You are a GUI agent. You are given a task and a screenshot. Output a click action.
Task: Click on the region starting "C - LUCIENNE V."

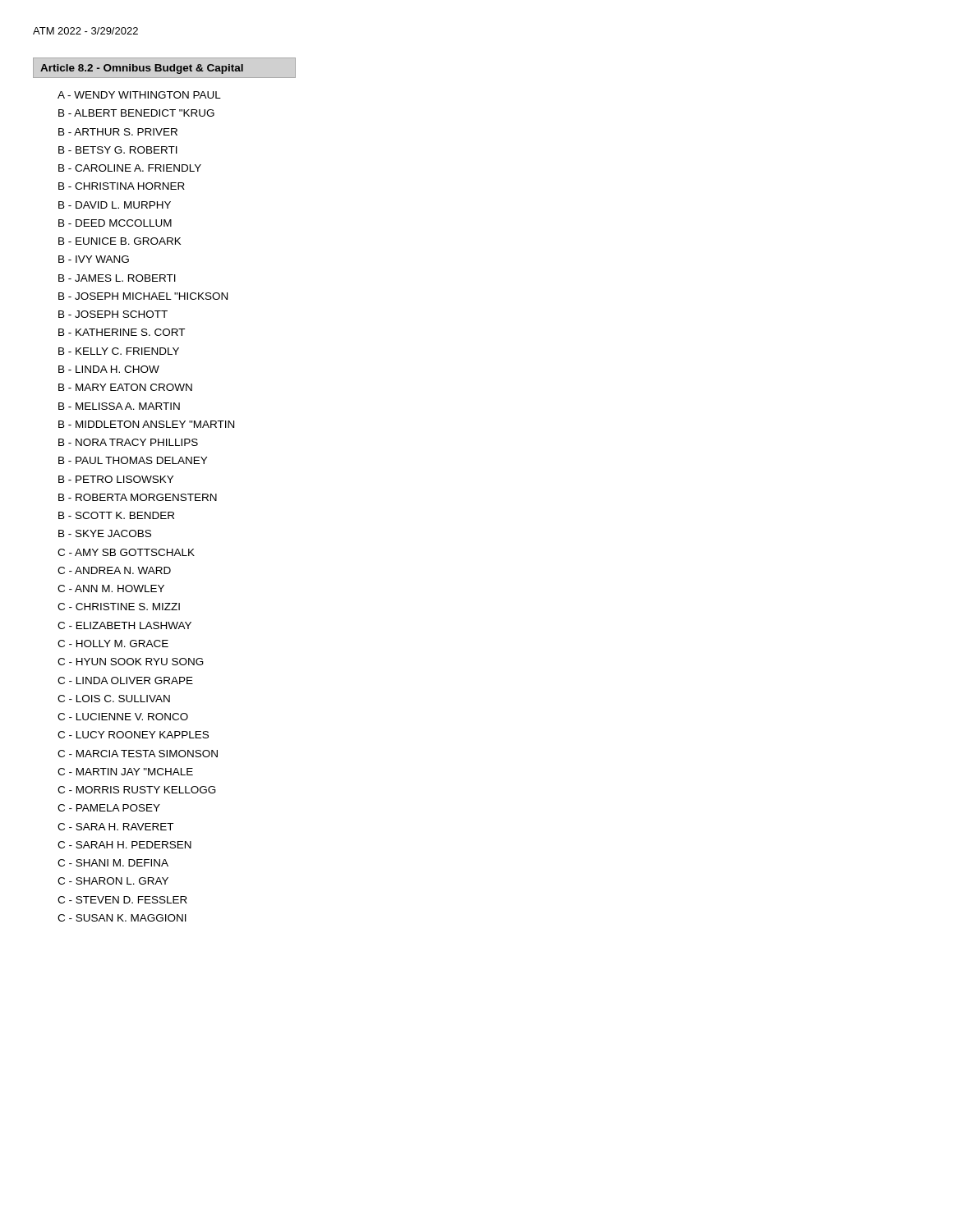[x=123, y=717]
